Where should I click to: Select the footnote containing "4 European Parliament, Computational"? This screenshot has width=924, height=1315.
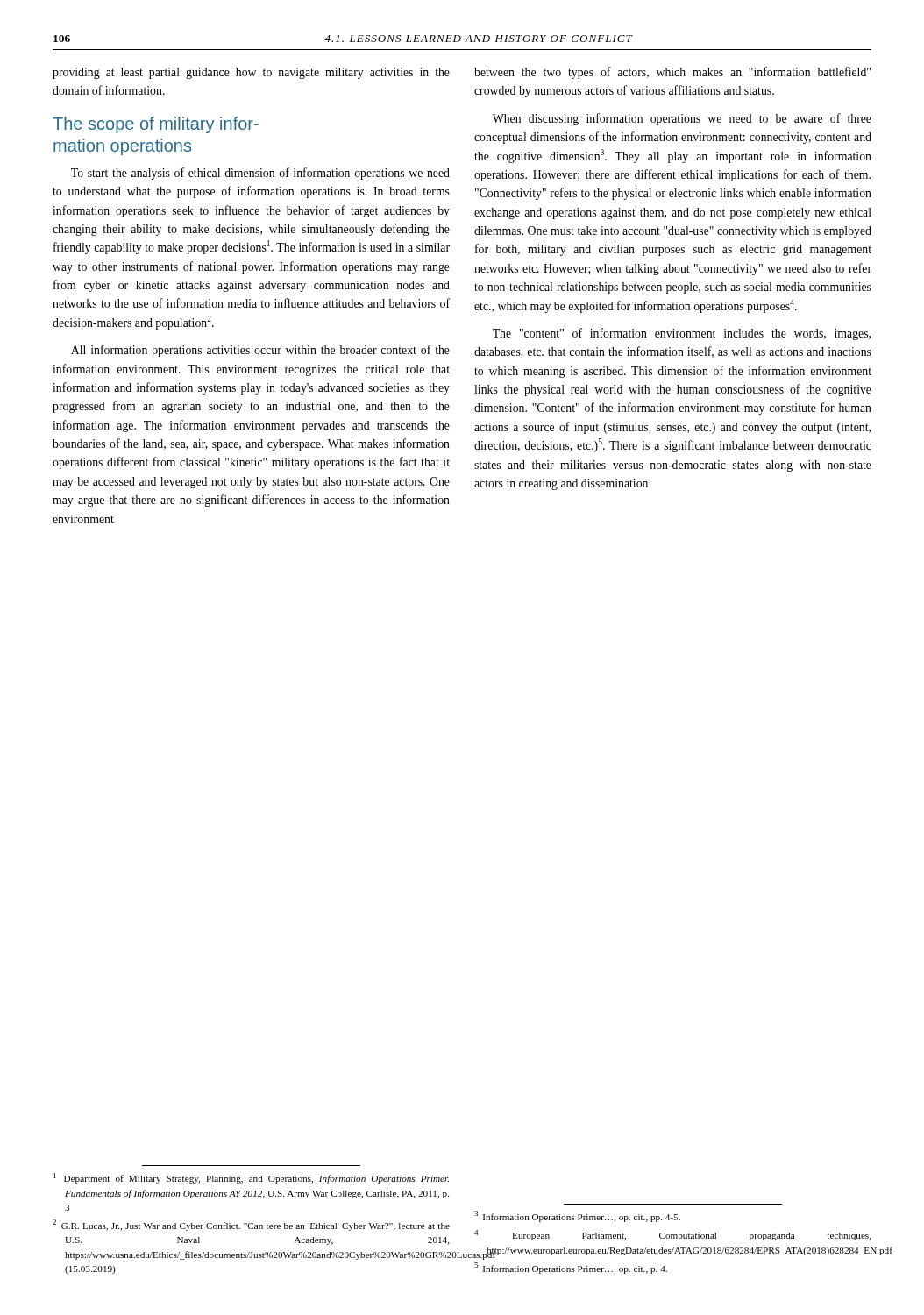coord(673,1242)
